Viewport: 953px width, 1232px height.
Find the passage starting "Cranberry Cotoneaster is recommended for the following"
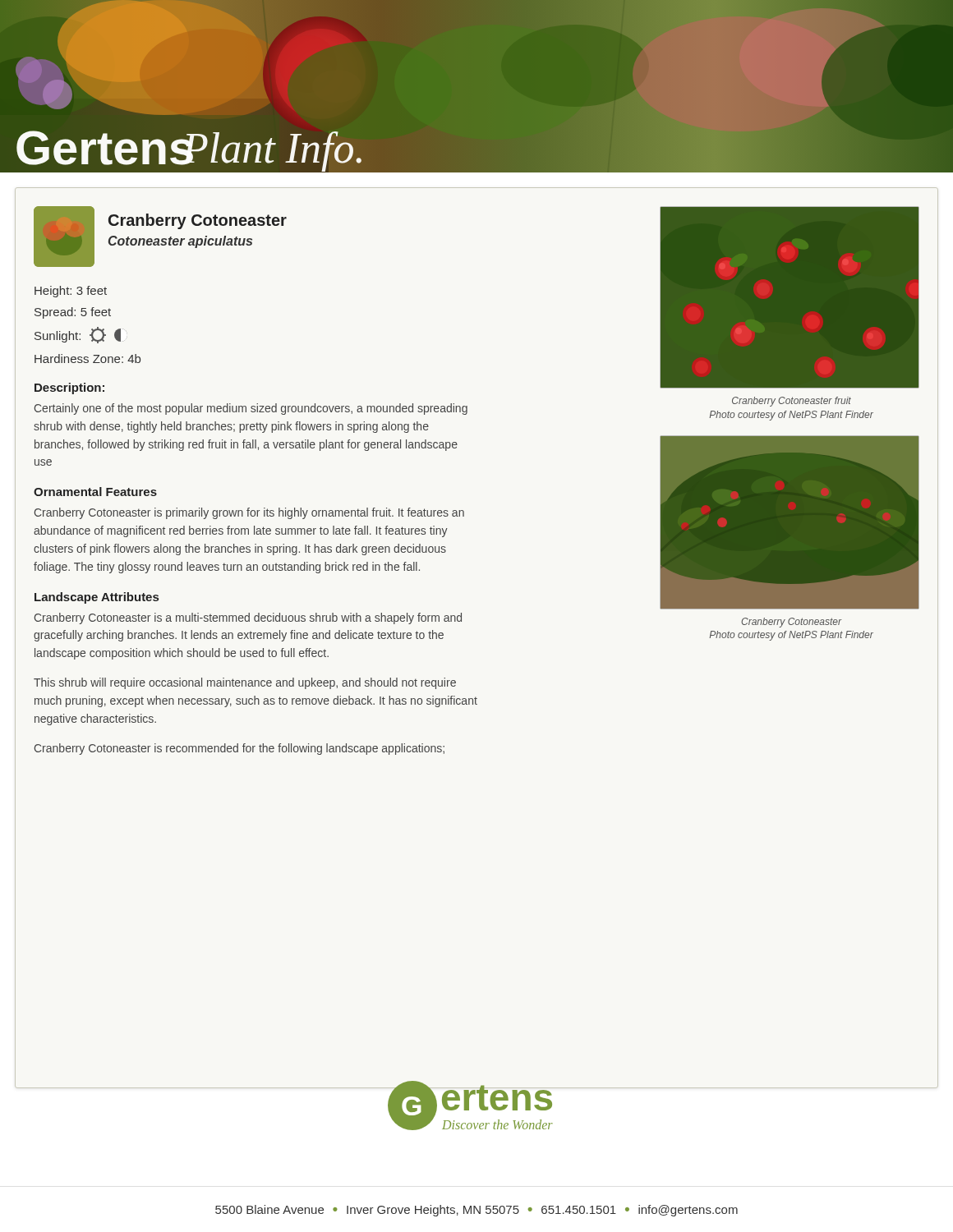tap(240, 748)
